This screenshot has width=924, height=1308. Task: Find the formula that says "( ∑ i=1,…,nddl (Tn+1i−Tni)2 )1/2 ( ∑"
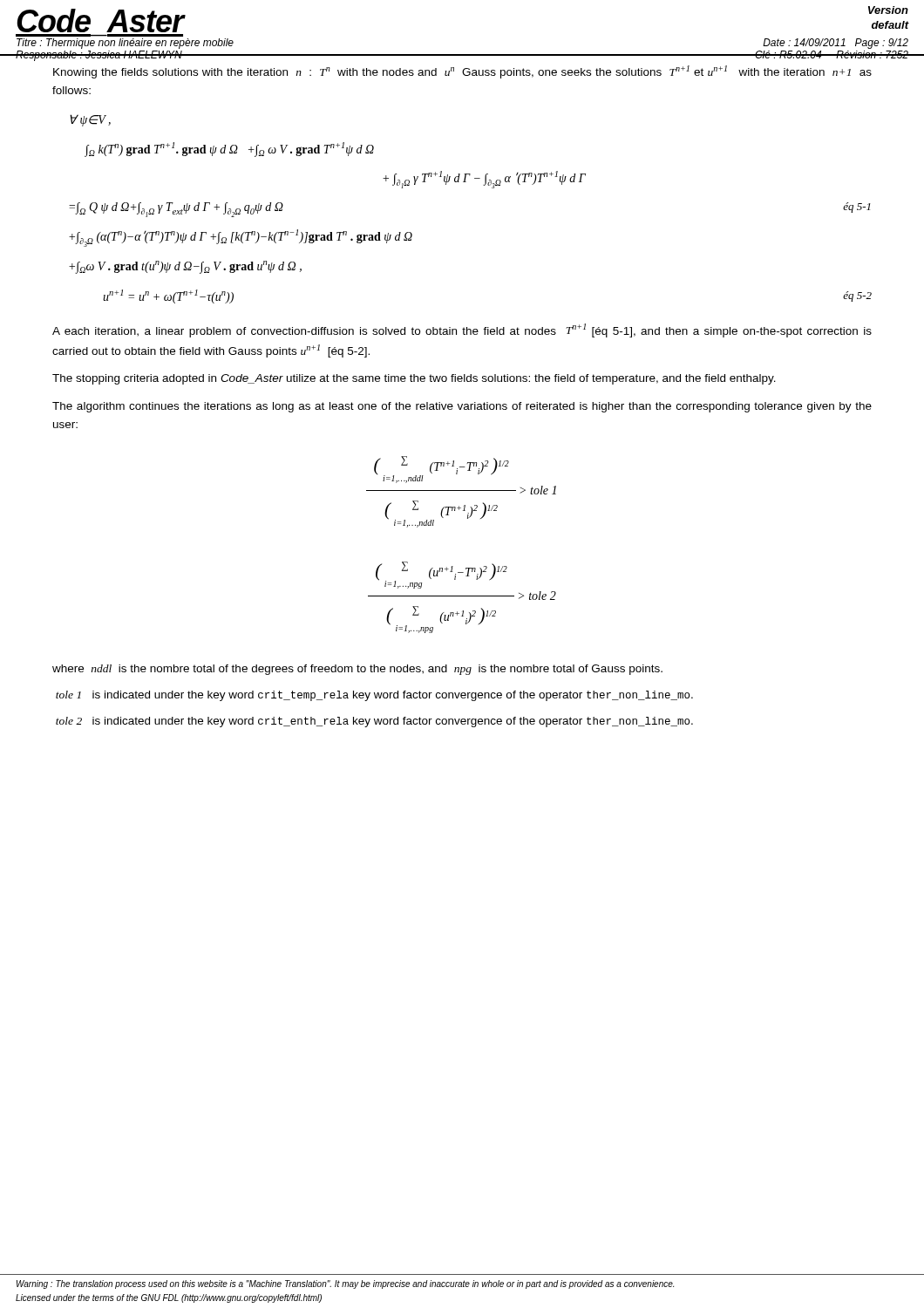(462, 490)
